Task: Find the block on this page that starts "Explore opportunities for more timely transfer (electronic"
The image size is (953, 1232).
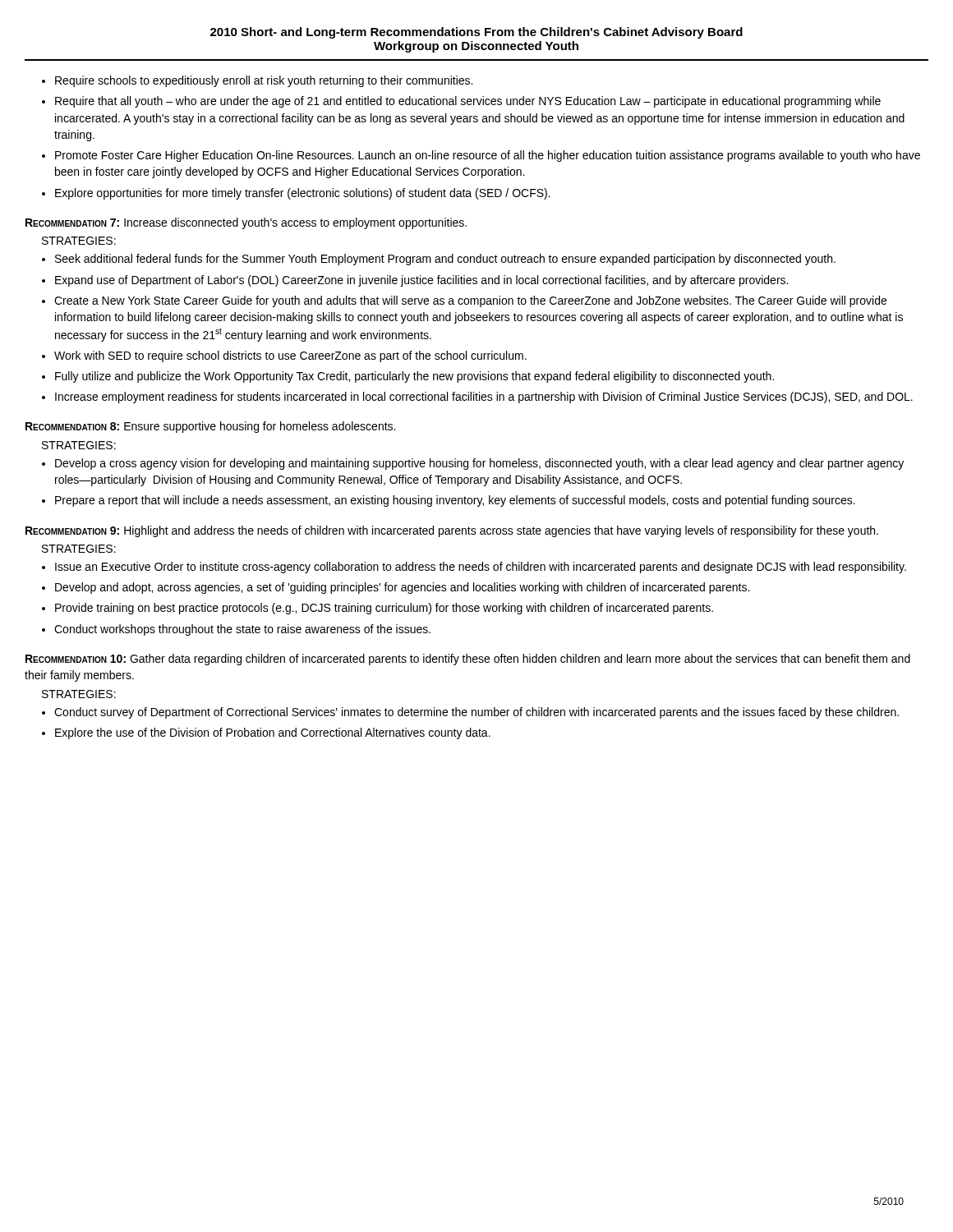Action: click(303, 193)
